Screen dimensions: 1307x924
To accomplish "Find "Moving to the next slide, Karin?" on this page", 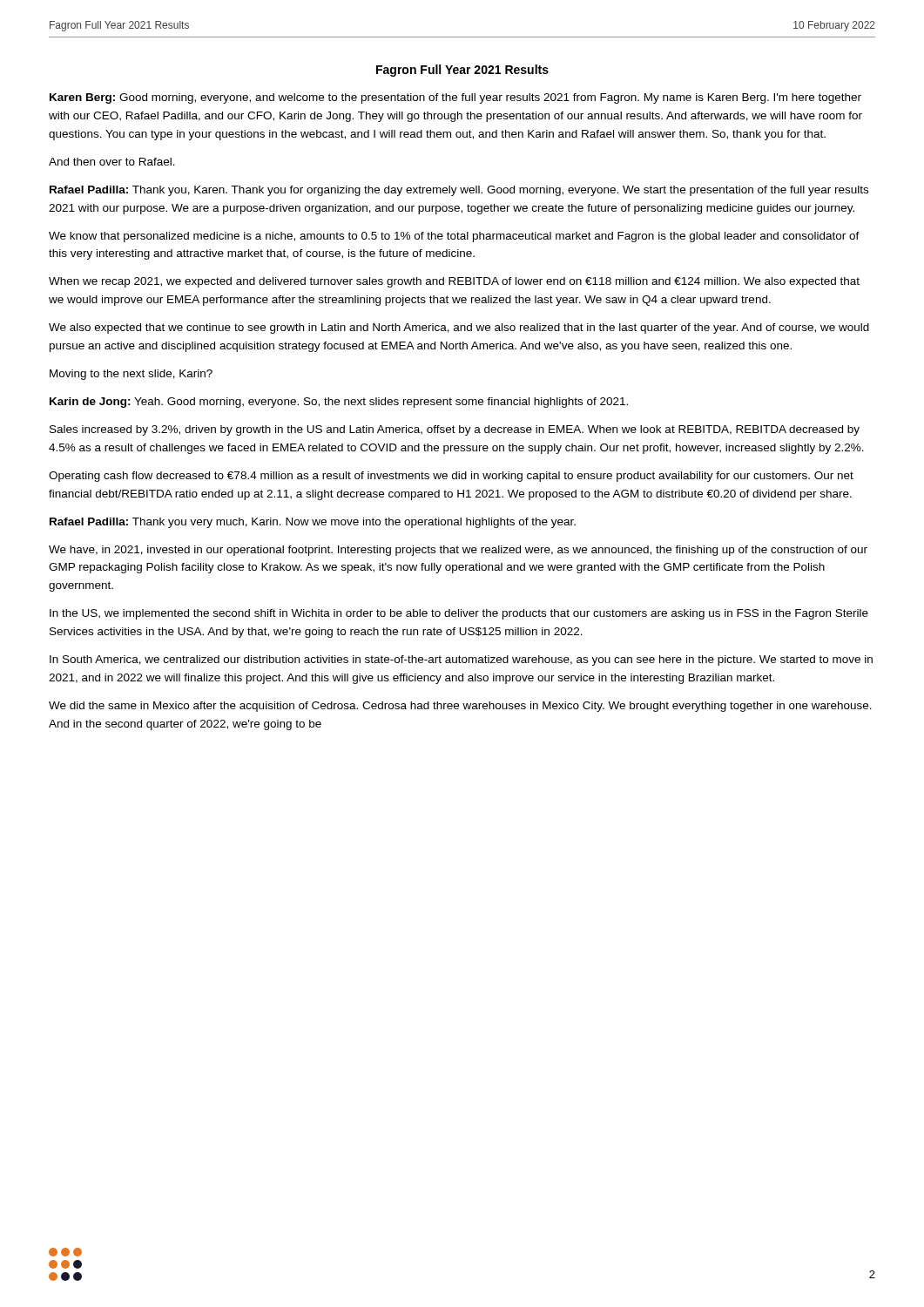I will [131, 373].
